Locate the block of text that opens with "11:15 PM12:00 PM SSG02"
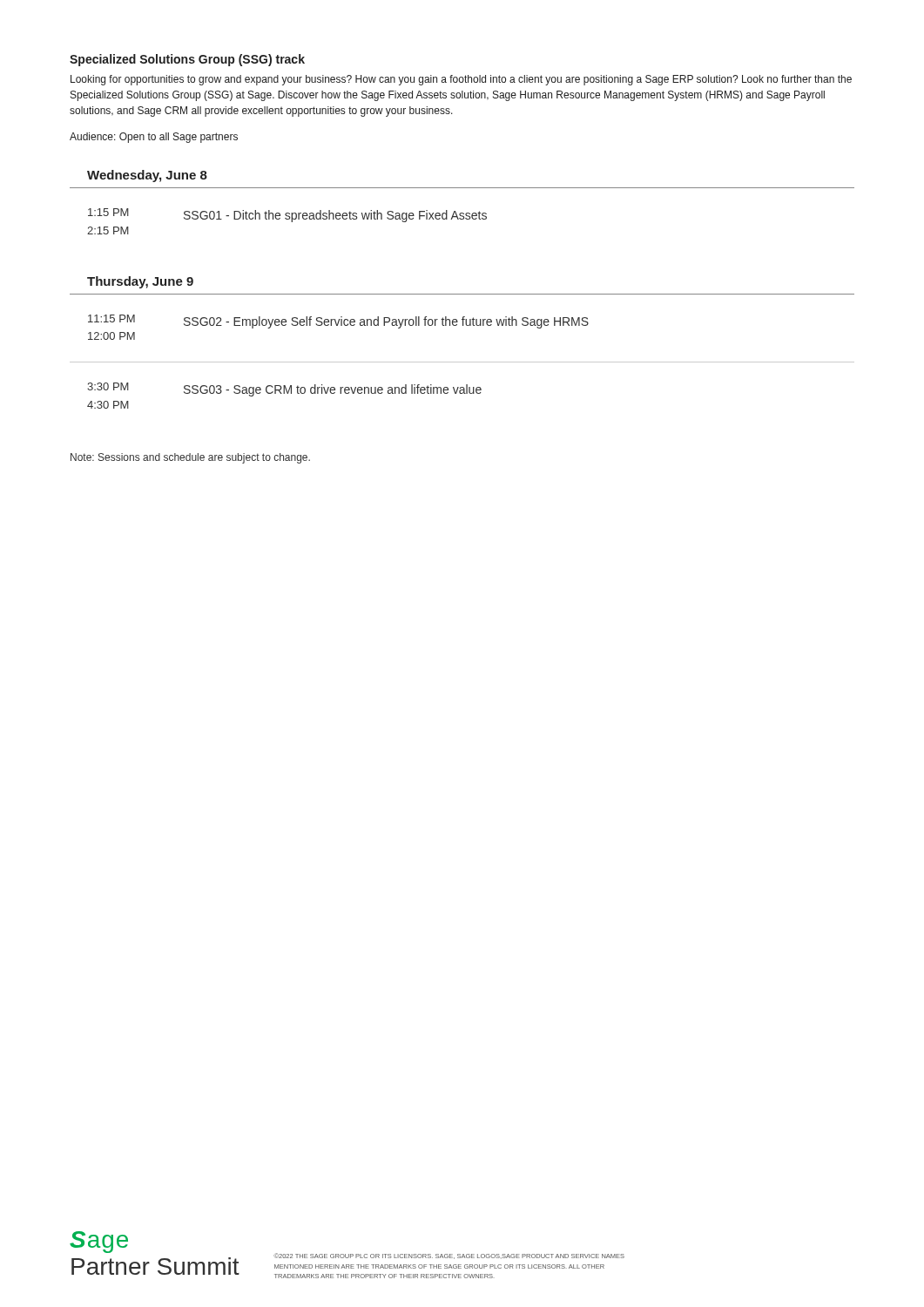 tap(462, 328)
